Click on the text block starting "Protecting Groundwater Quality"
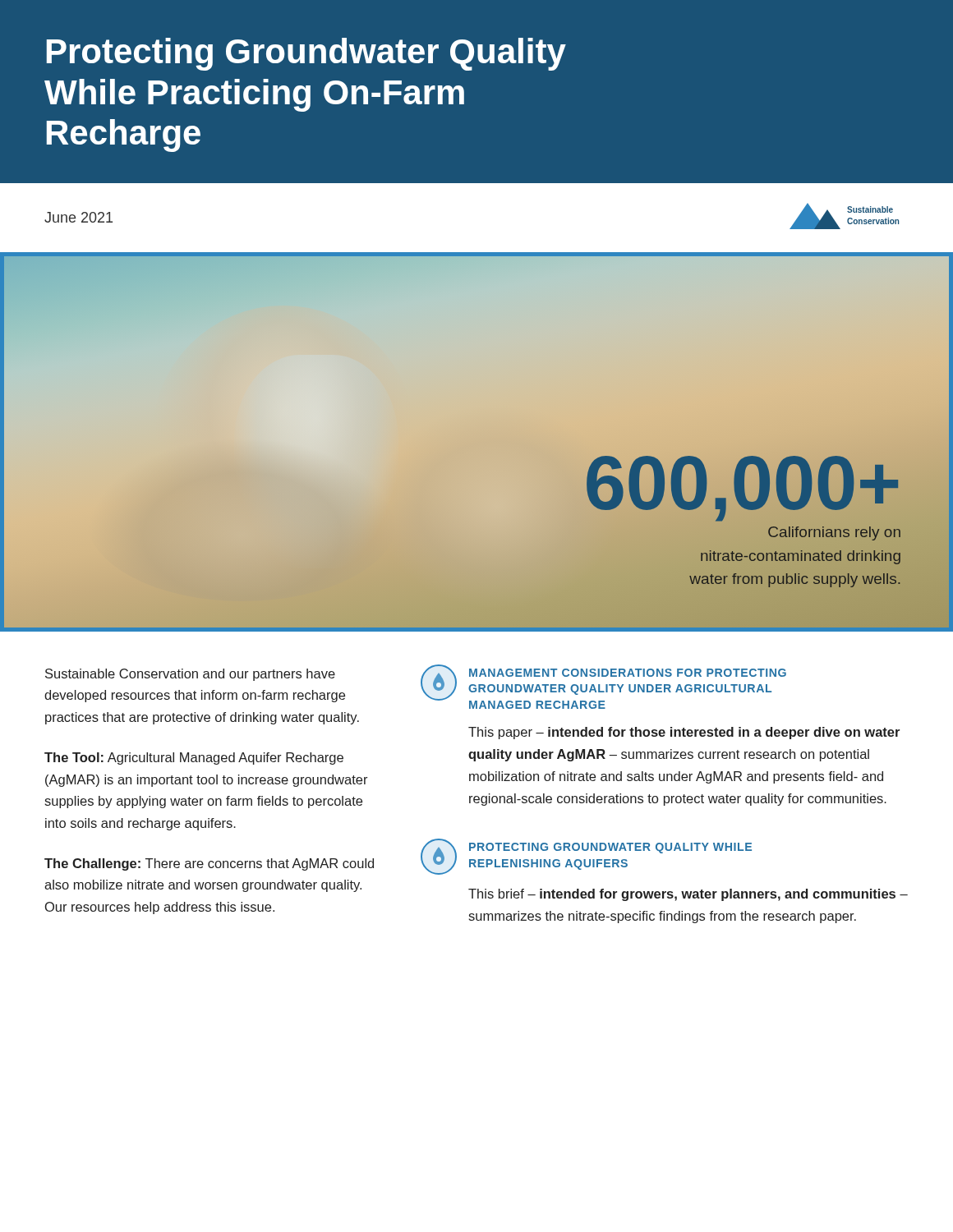 (x=611, y=855)
